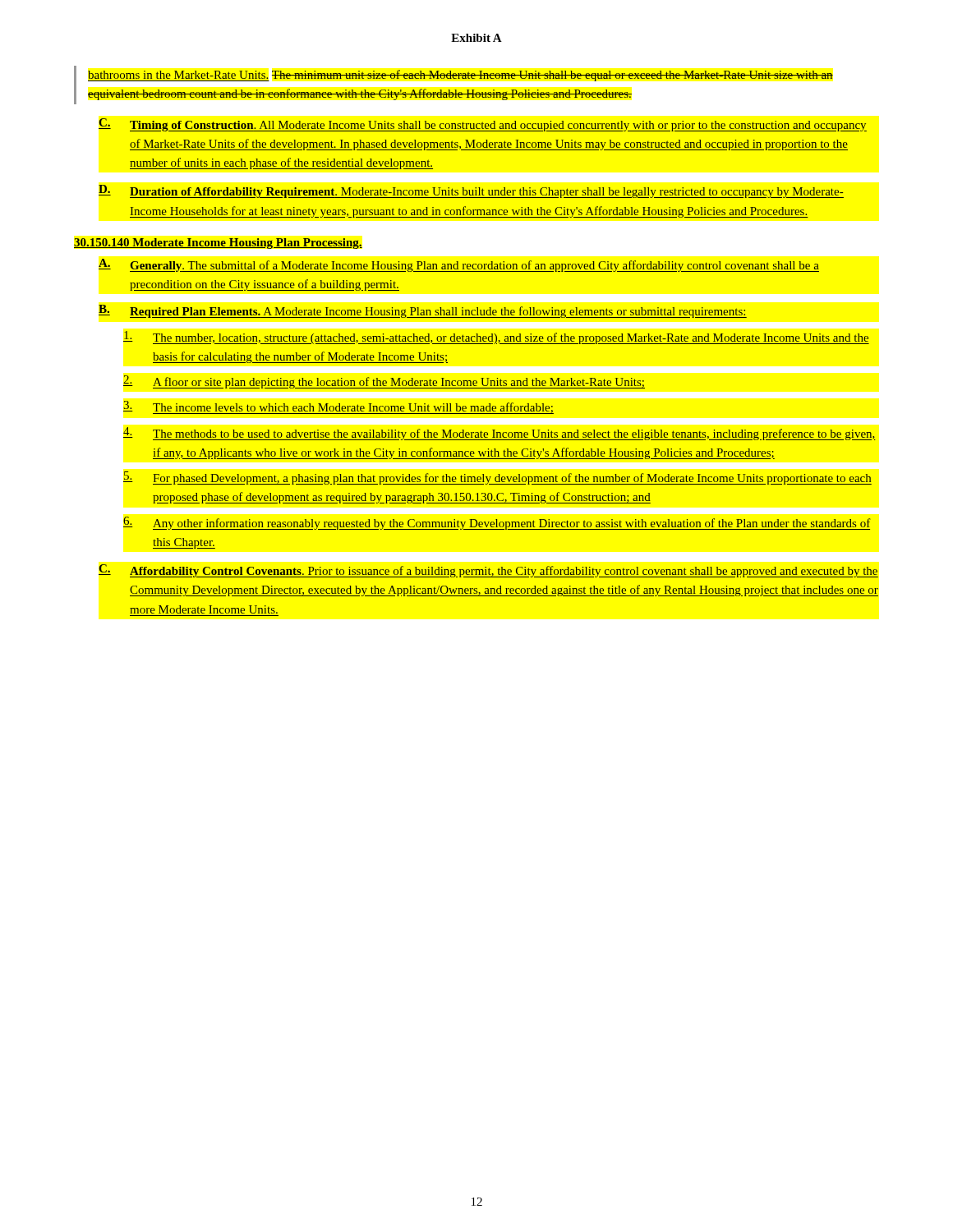953x1232 pixels.
Task: Select the region starting "bathrooms in the Market-Rate Units. The minimum unit"
Action: pos(460,84)
